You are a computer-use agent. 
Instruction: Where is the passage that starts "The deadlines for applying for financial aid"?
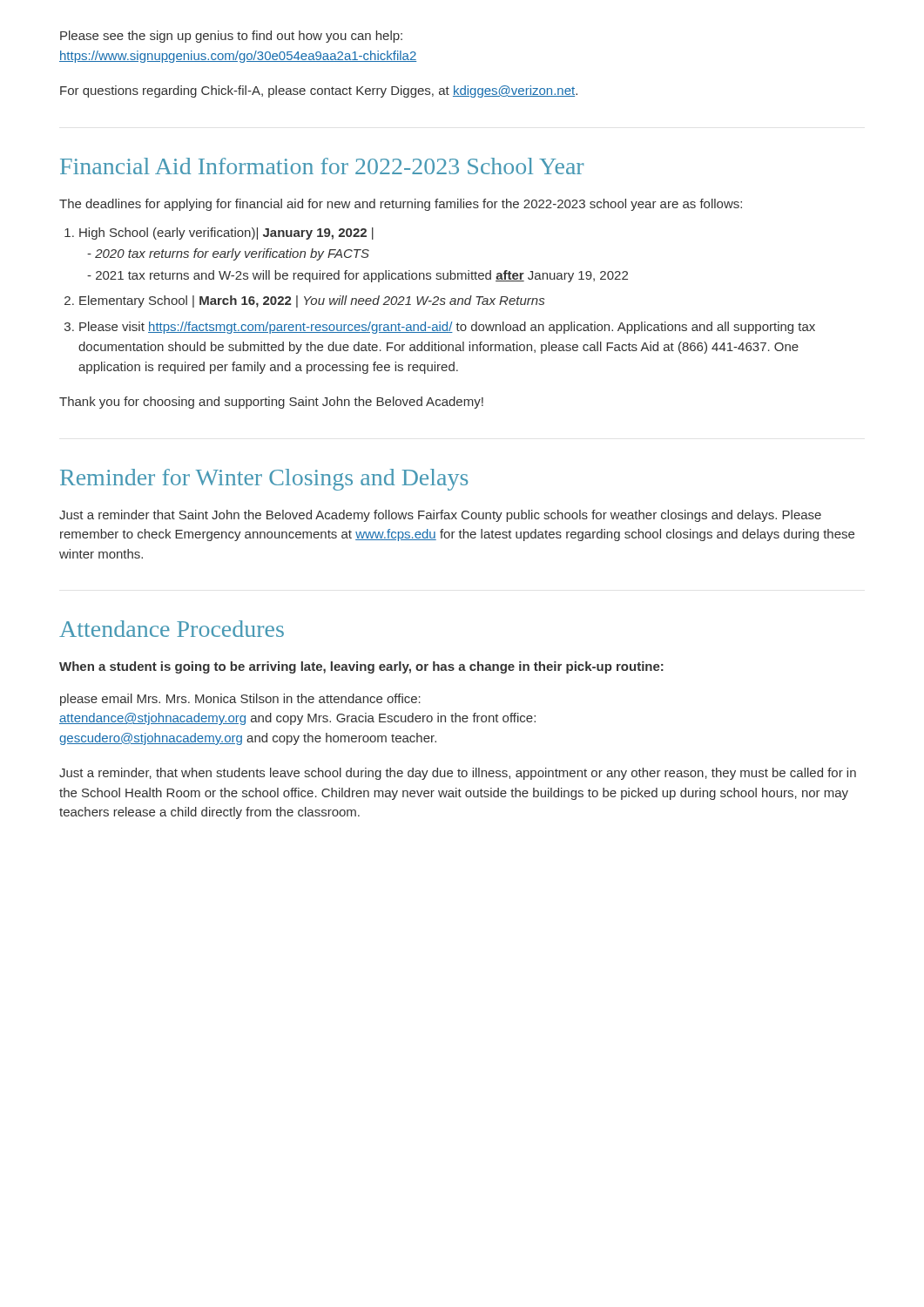coord(401,203)
